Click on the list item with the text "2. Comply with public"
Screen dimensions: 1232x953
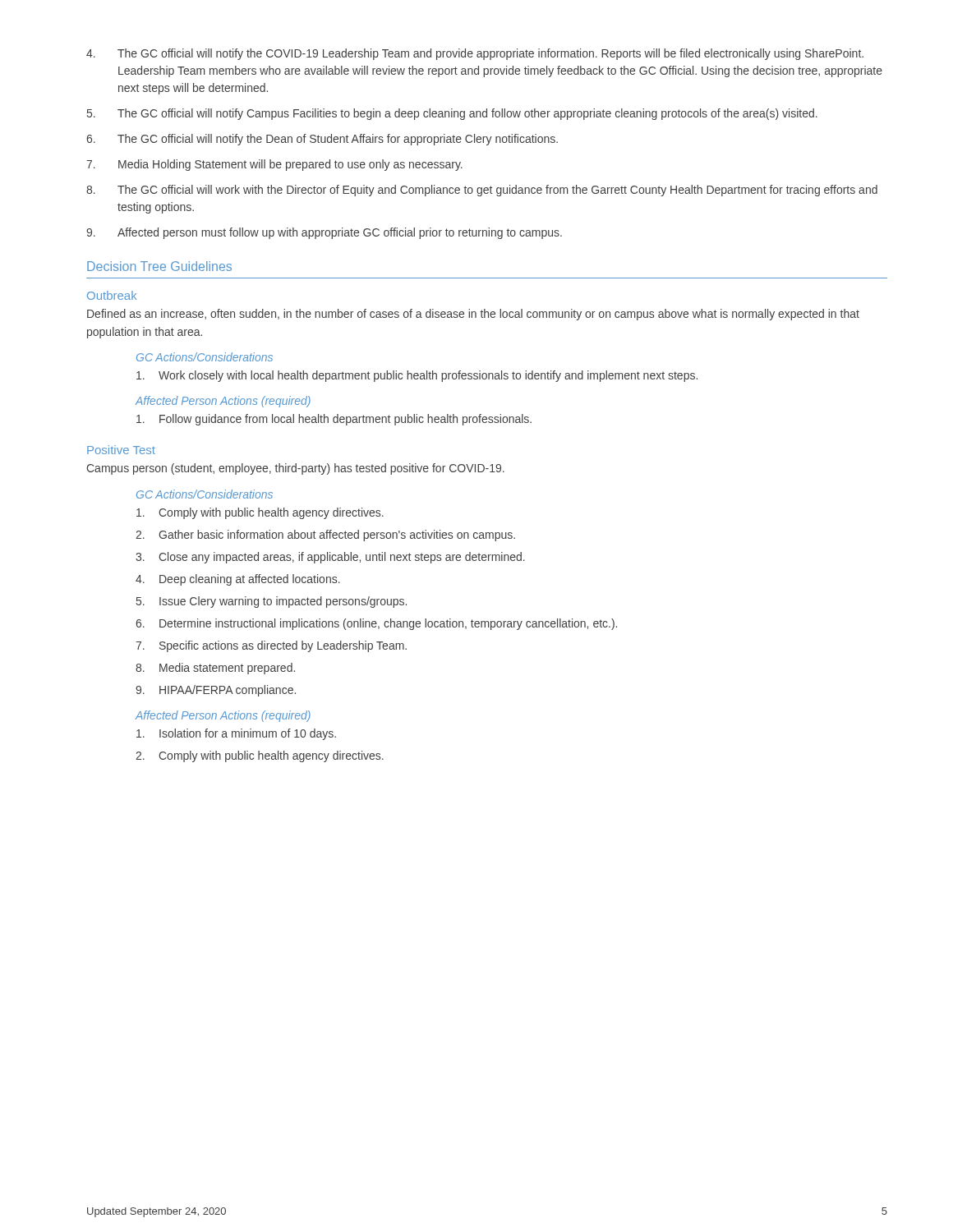pyautogui.click(x=260, y=756)
